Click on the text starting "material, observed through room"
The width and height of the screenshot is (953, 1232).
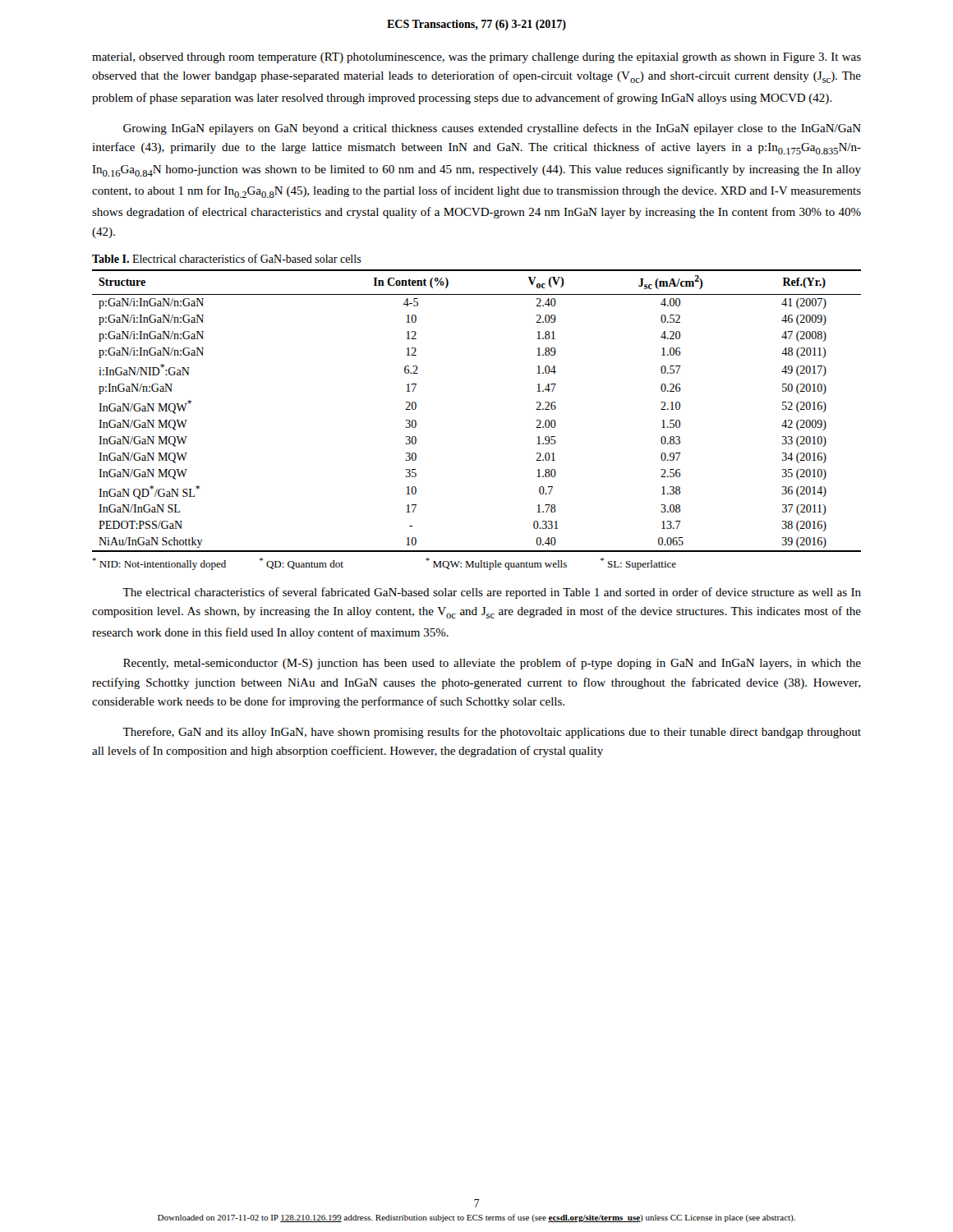[x=476, y=78]
